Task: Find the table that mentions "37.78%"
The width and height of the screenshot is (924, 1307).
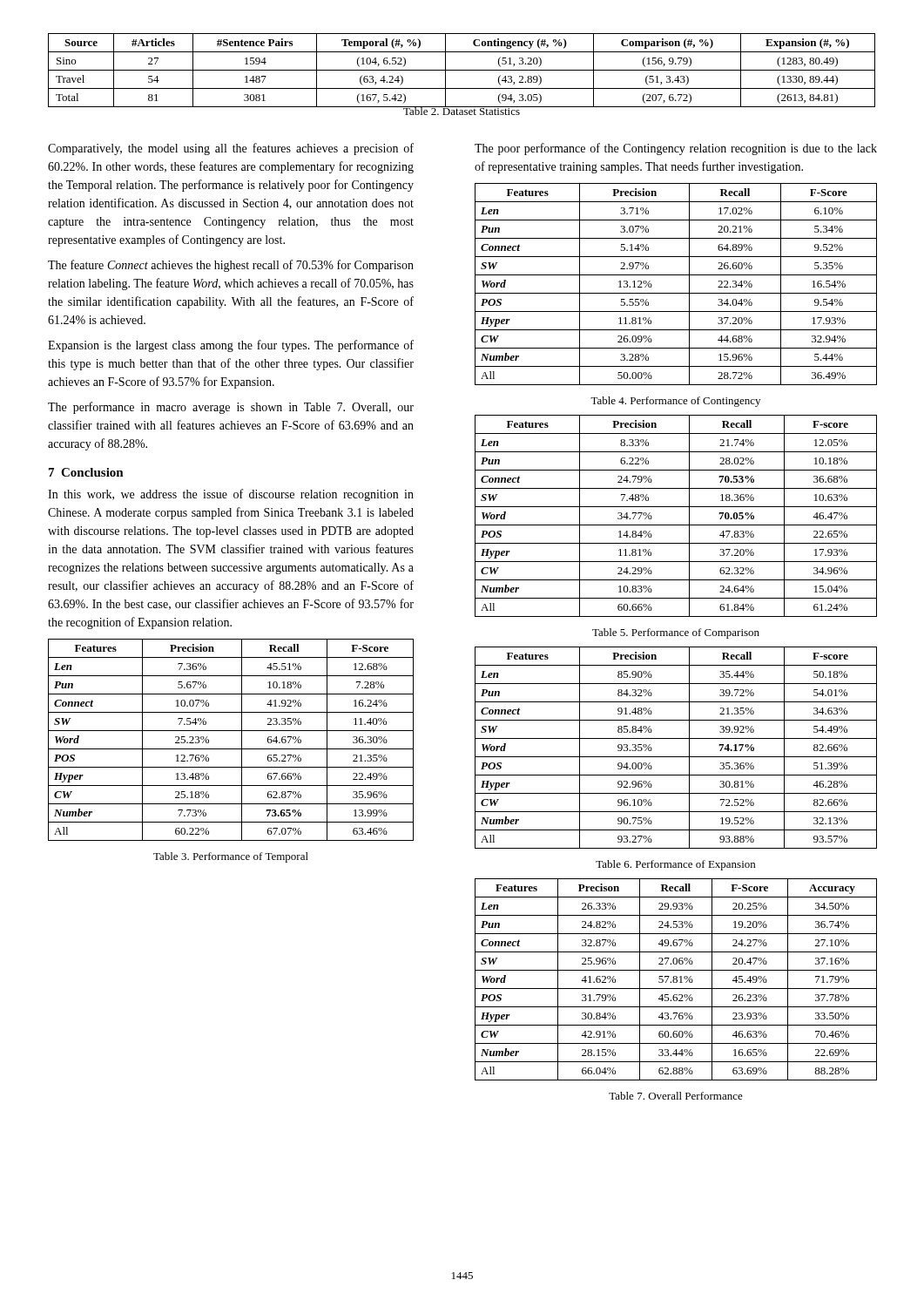Action: [x=676, y=979]
